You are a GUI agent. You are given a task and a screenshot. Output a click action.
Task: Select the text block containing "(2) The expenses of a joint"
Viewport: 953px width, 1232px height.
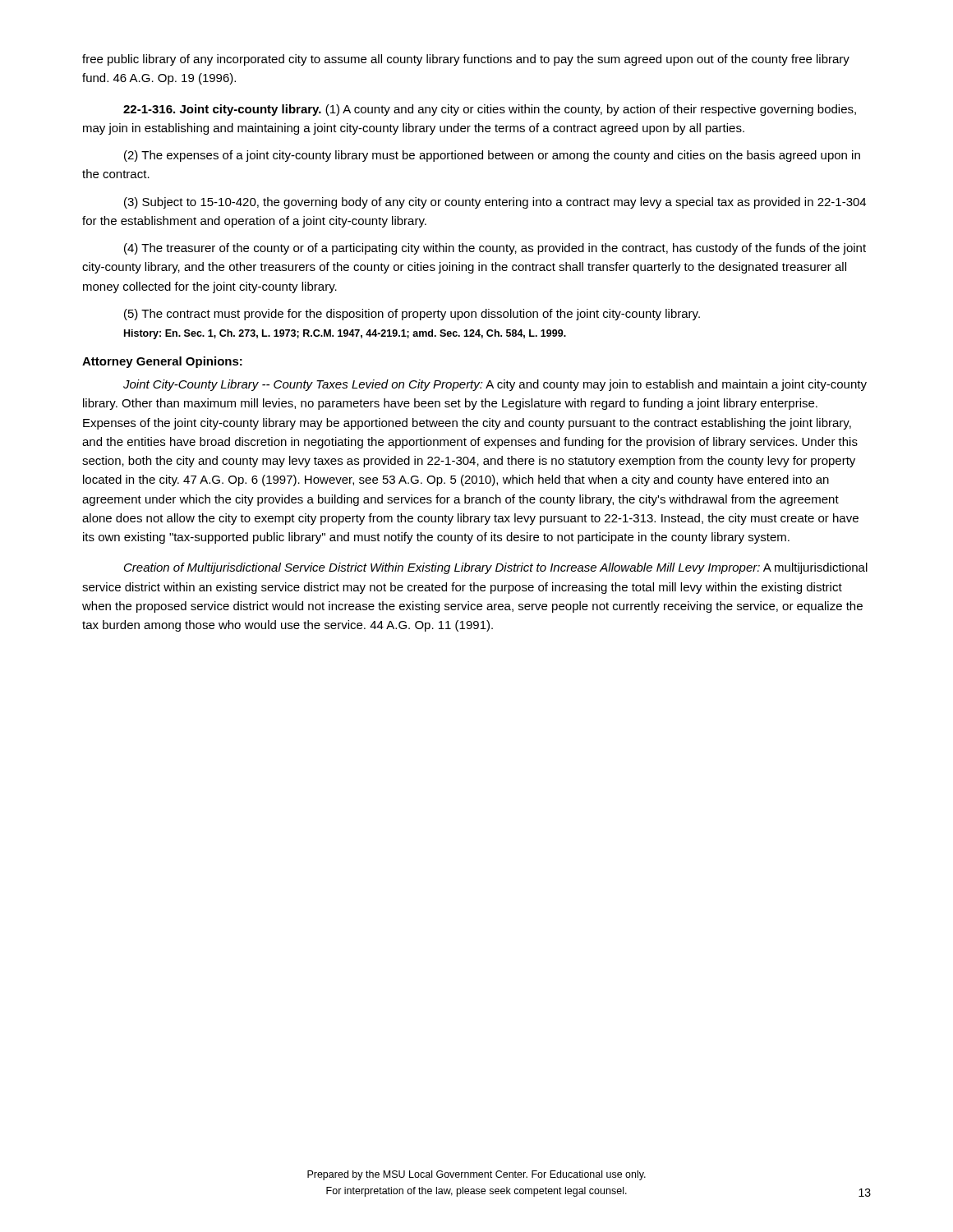click(x=471, y=164)
